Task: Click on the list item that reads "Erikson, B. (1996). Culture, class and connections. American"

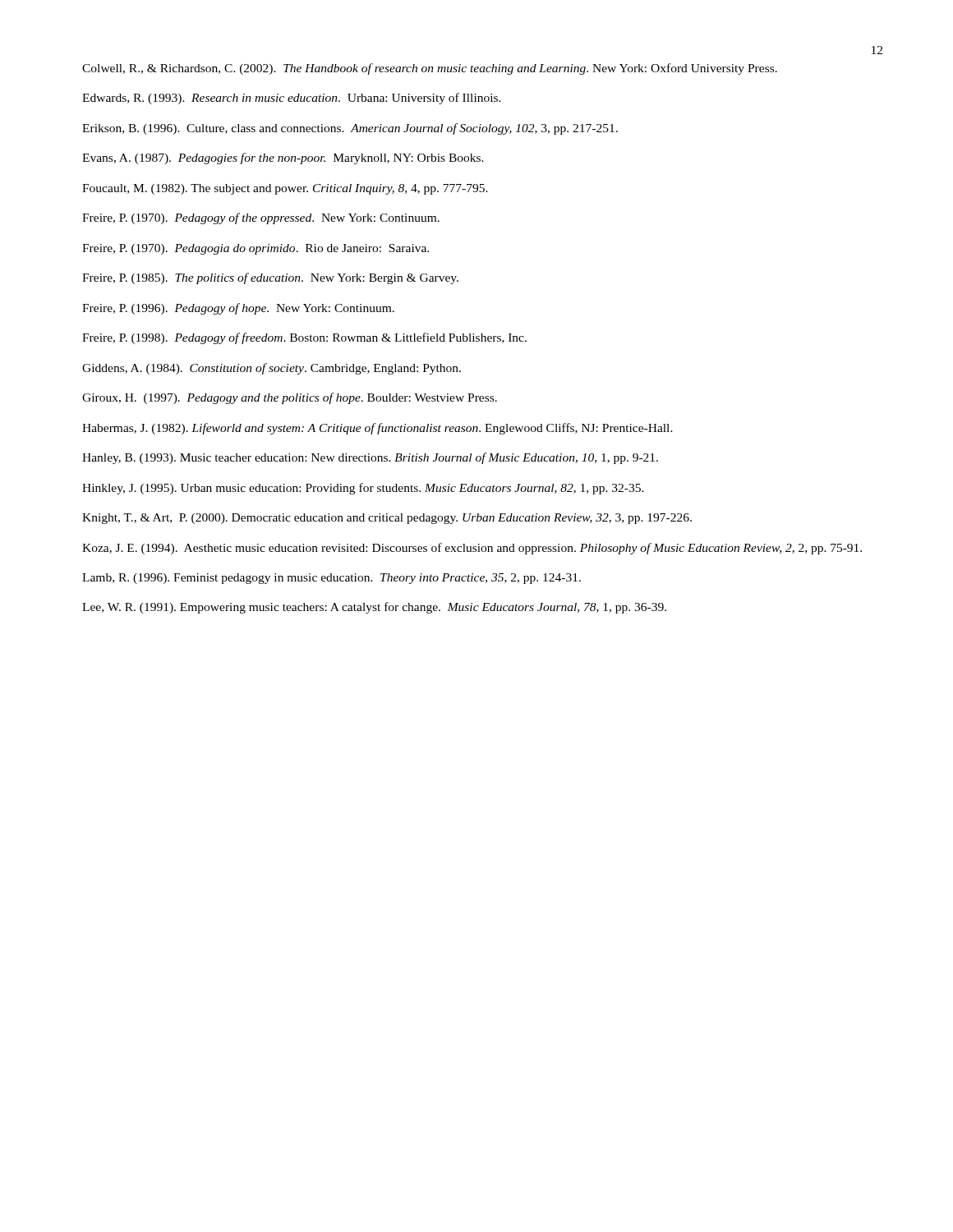Action: pyautogui.click(x=350, y=128)
